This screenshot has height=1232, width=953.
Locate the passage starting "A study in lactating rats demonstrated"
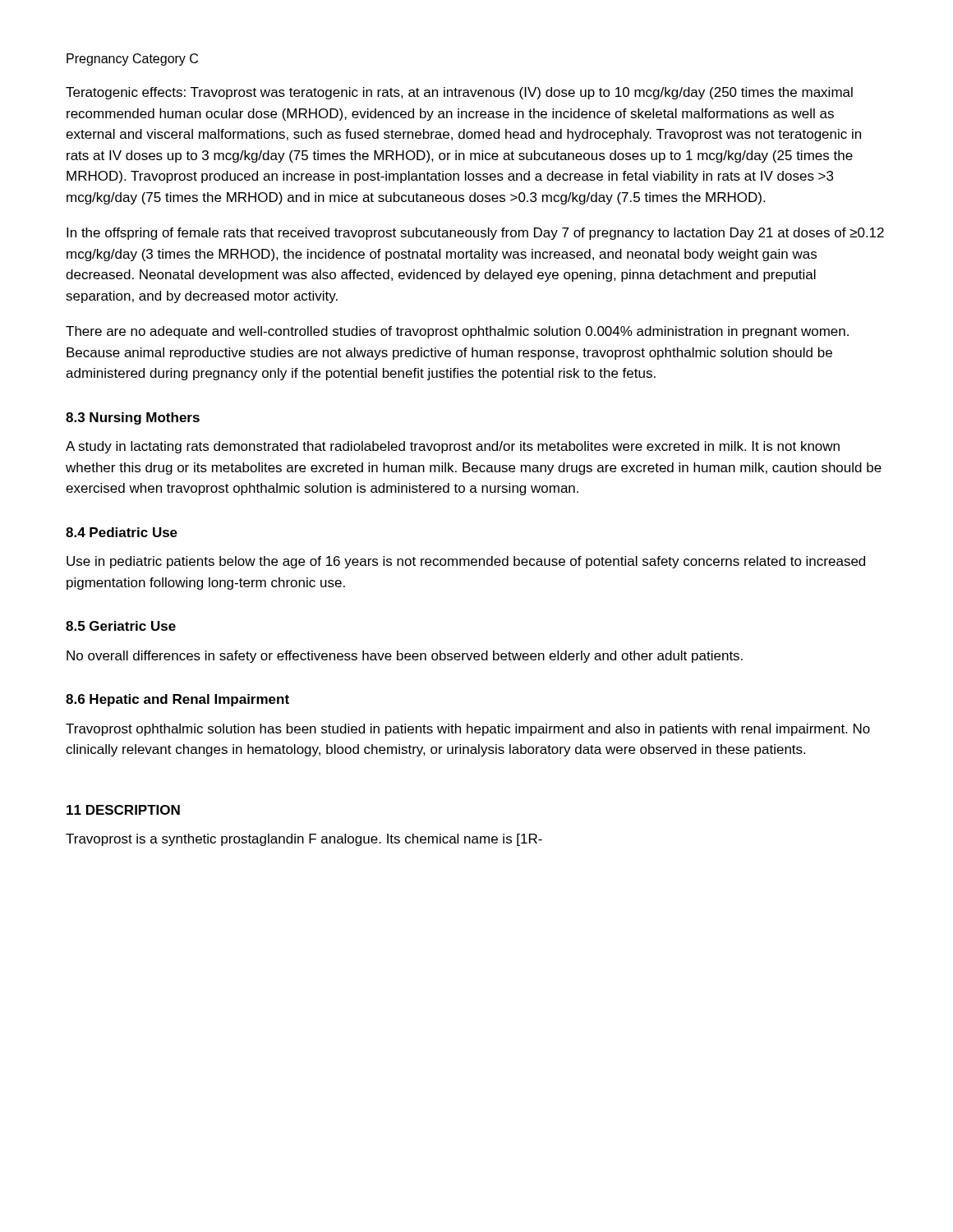474,467
